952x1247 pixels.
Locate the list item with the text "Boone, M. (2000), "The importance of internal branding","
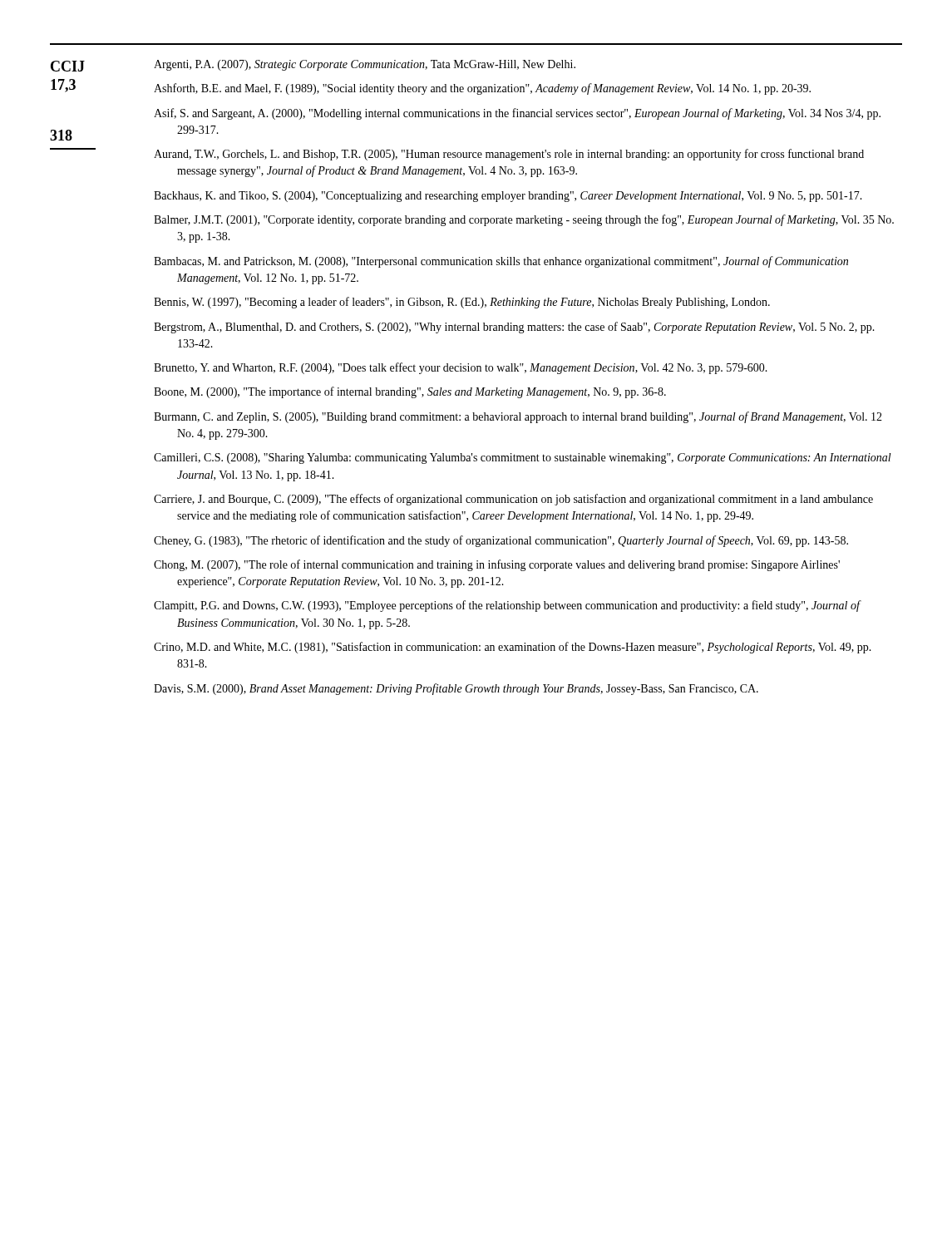pos(410,392)
